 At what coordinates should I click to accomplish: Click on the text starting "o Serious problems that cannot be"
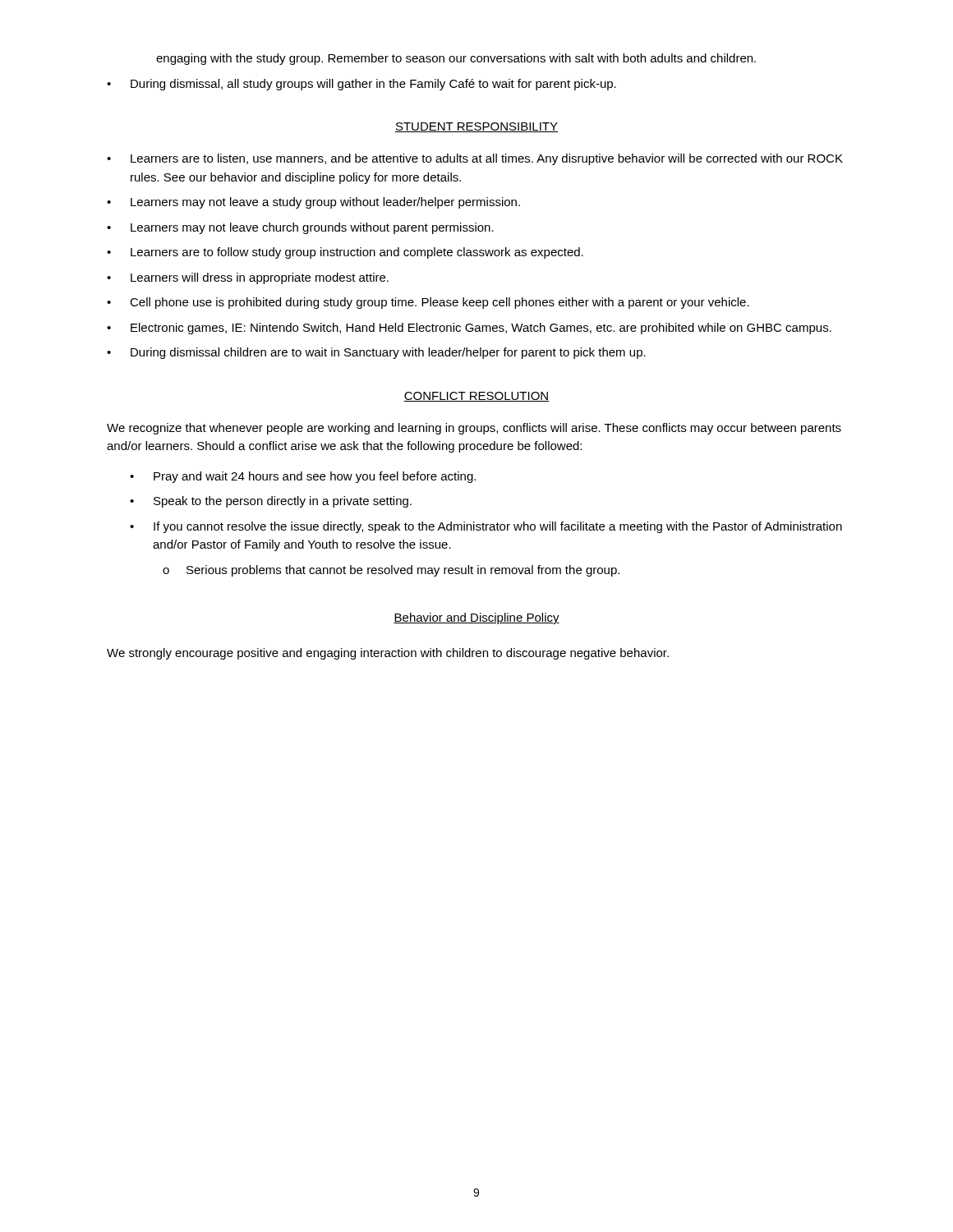pyautogui.click(x=392, y=570)
